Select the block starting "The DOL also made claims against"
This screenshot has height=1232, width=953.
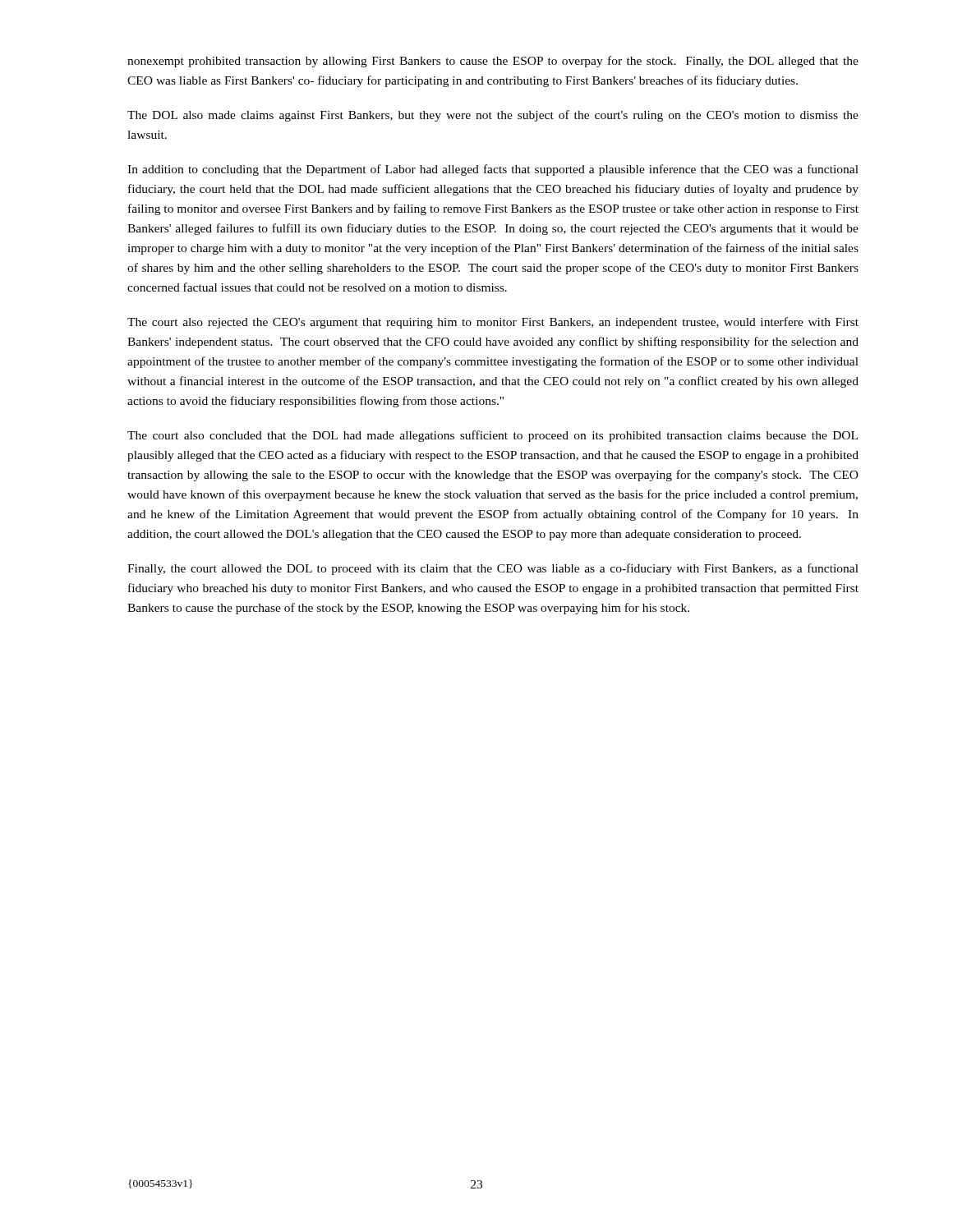493,124
